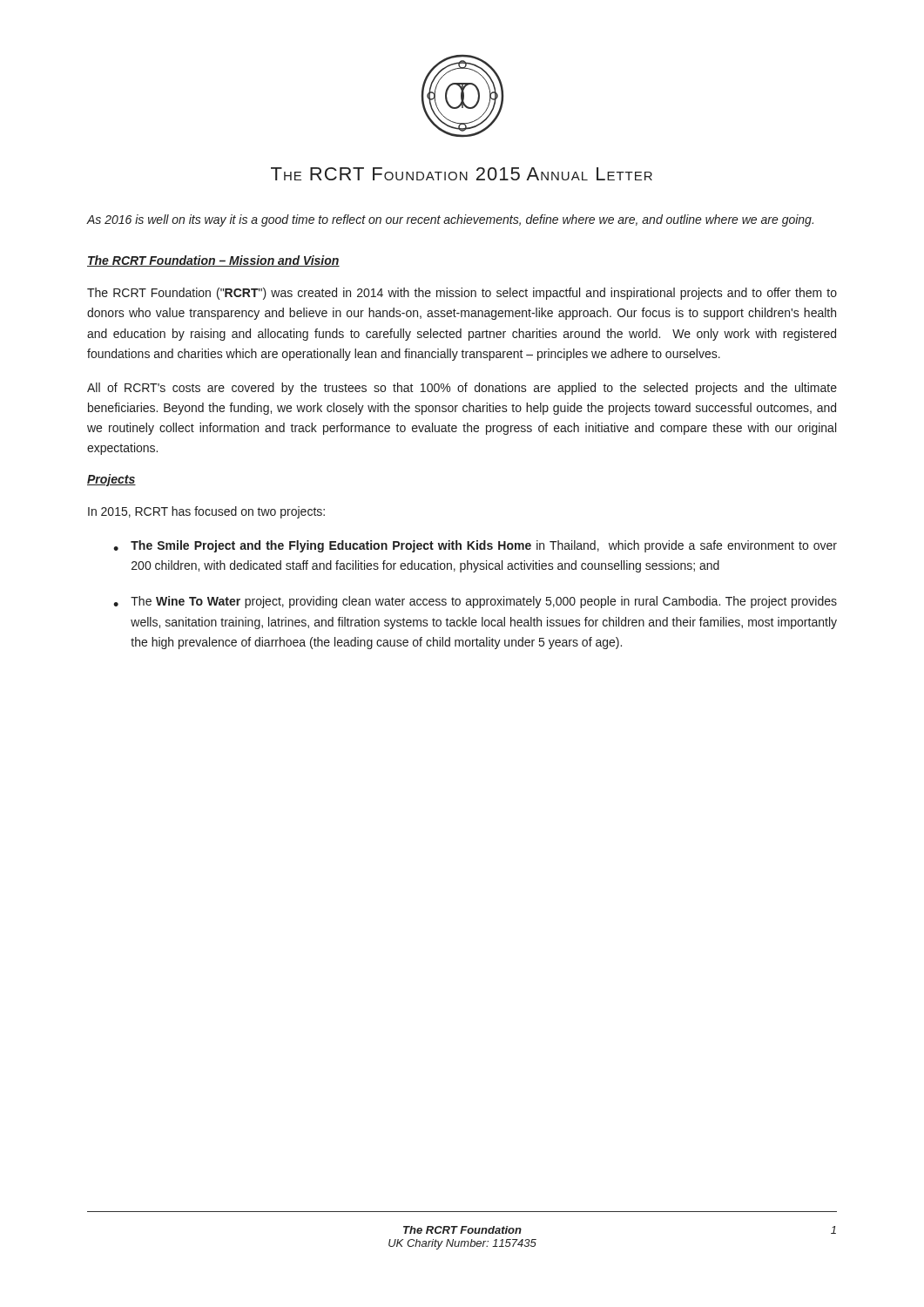Point to the block beginning "All of RCRT's costs are covered by"
Viewport: 924px width, 1307px height.
pyautogui.click(x=462, y=418)
